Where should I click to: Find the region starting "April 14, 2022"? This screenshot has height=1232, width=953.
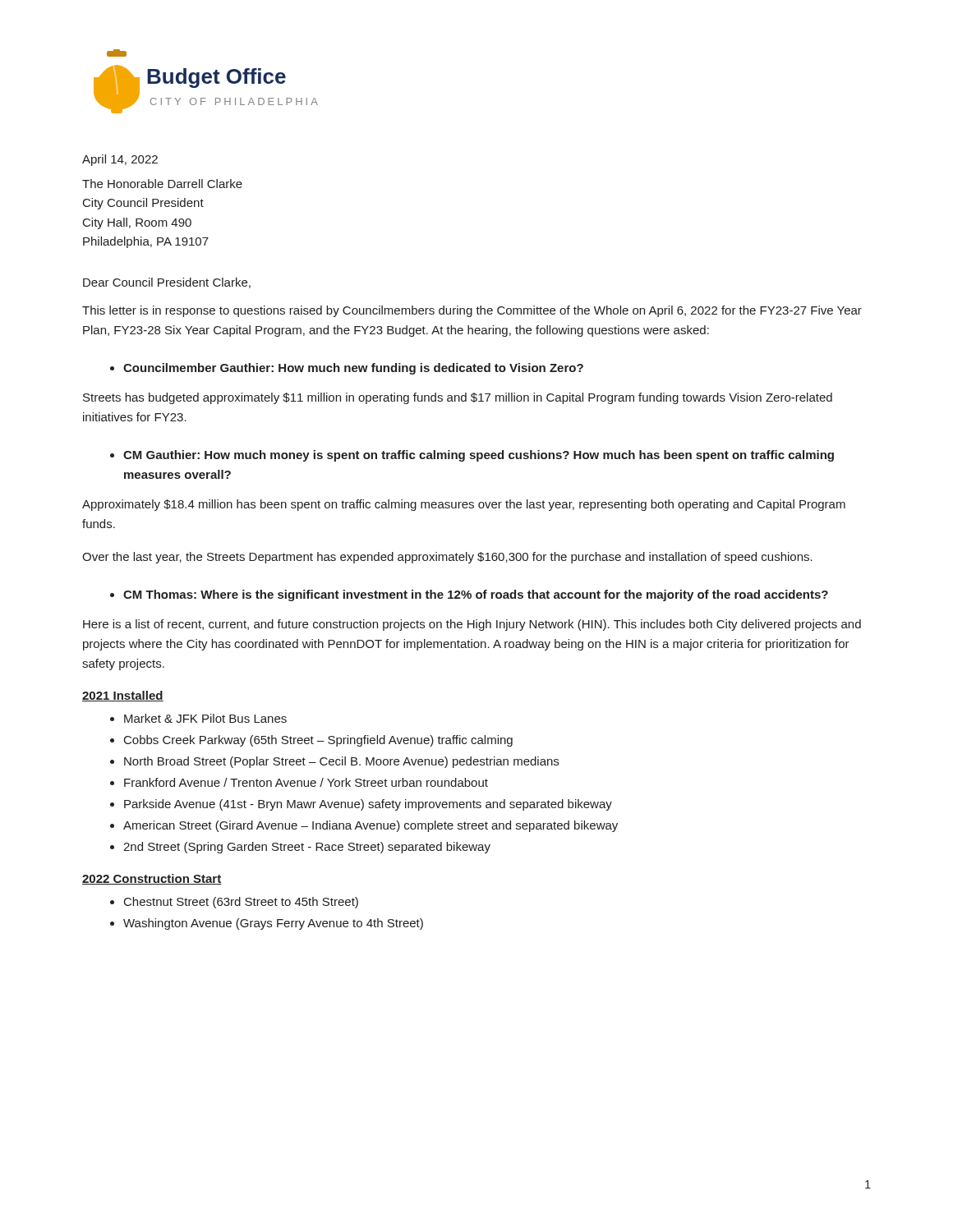click(x=120, y=159)
